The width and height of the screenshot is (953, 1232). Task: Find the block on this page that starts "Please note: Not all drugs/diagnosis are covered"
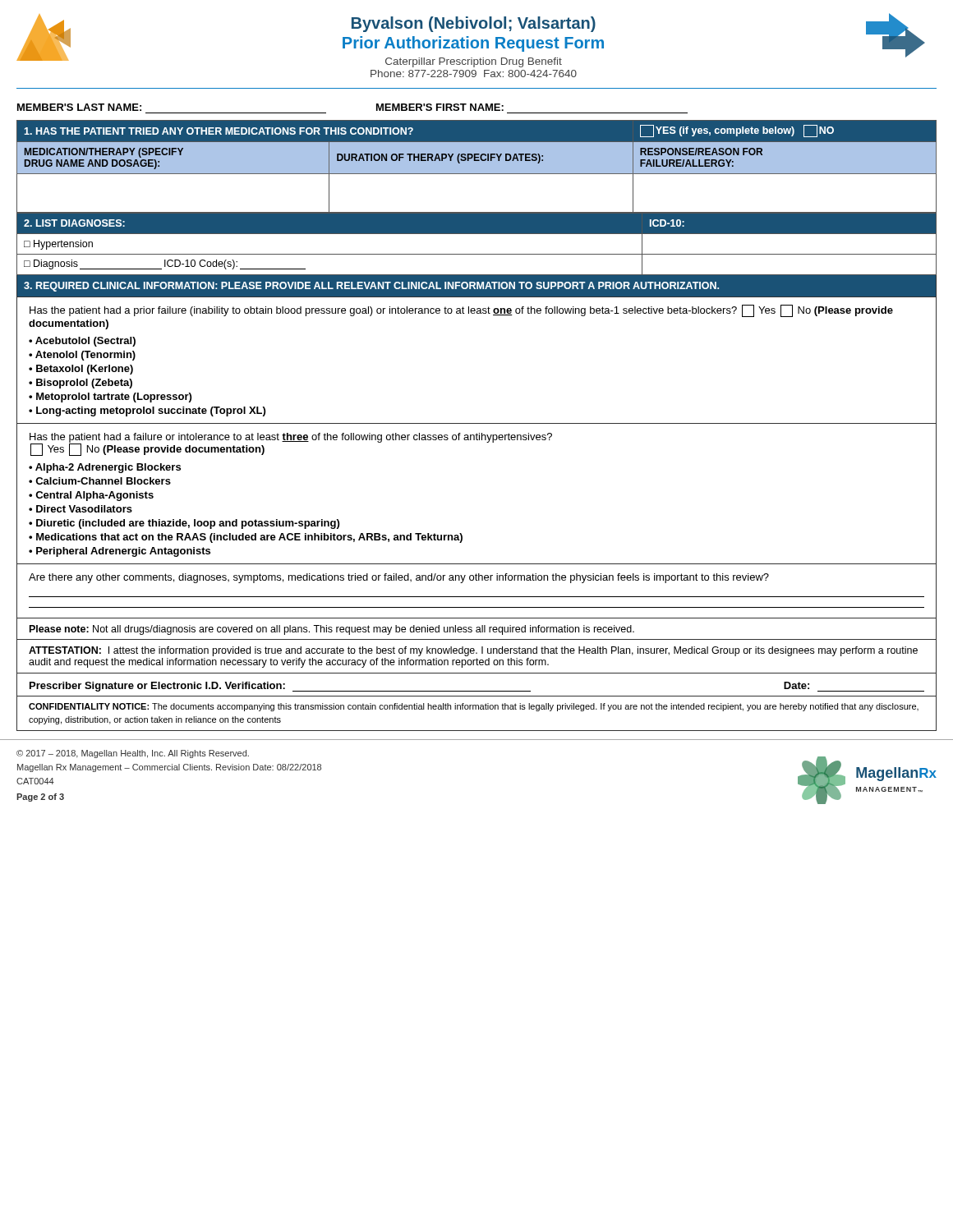(332, 629)
